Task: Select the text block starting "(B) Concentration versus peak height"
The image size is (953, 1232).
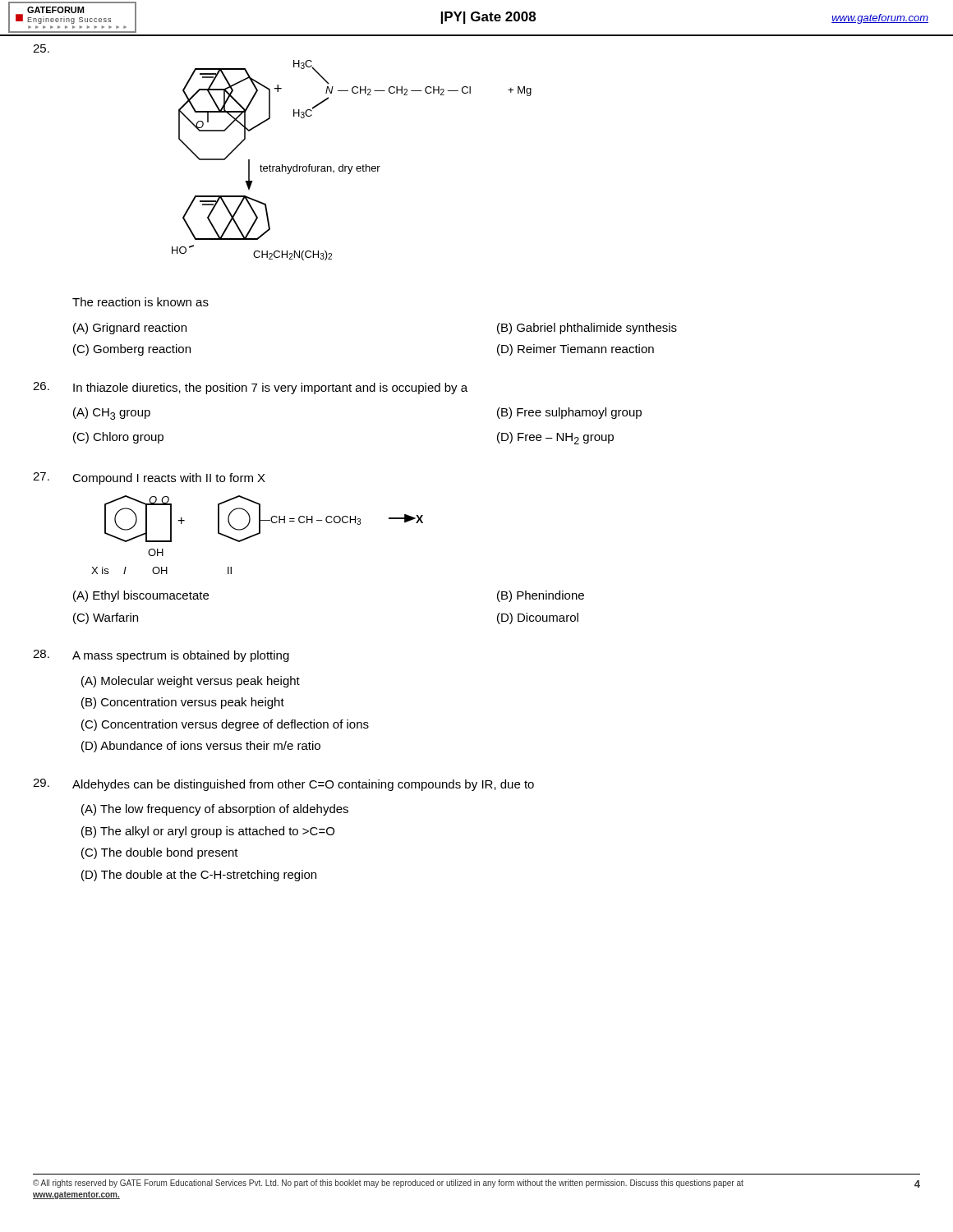Action: (182, 702)
